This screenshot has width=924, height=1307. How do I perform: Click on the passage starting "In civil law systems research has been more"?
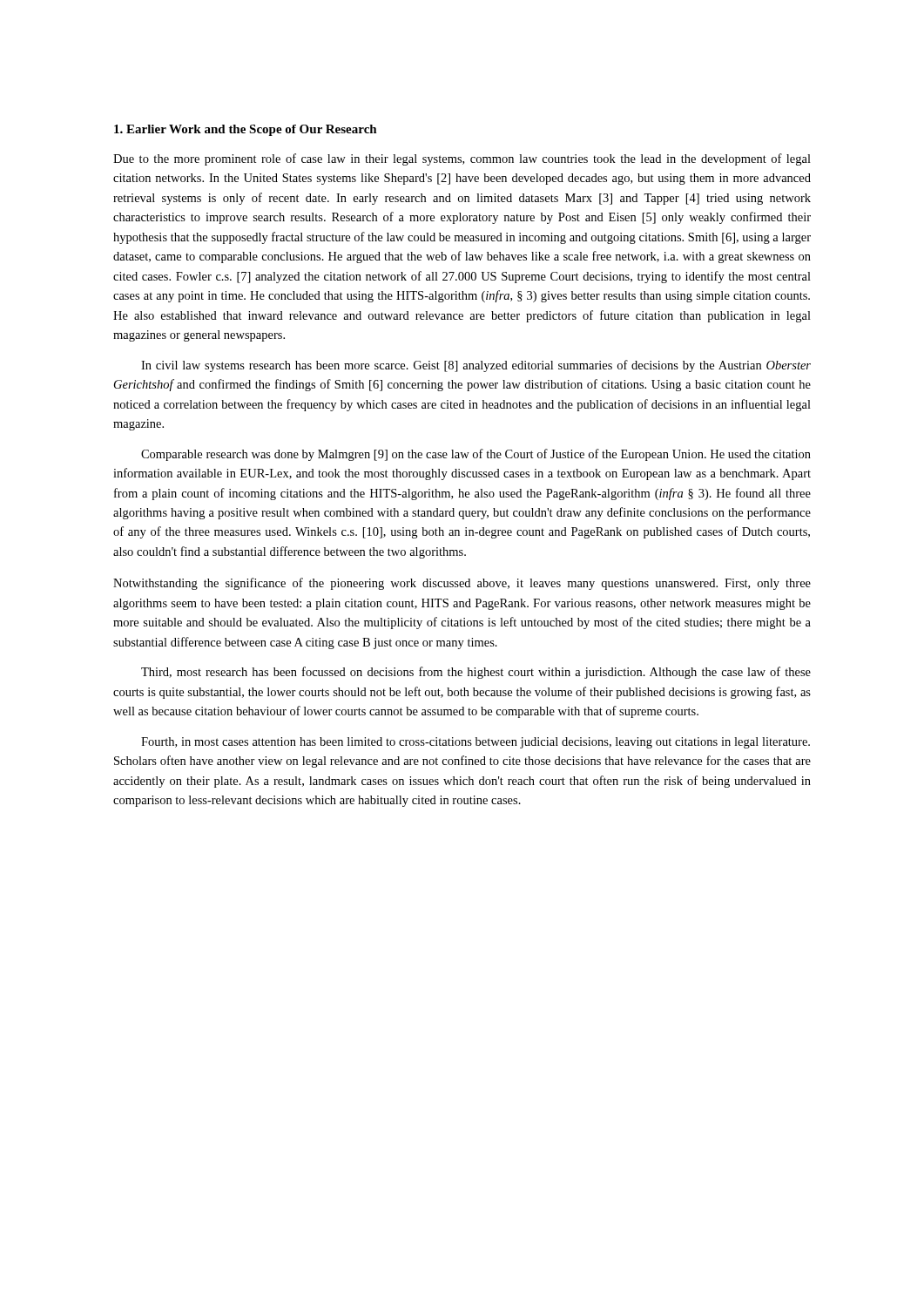(x=462, y=394)
